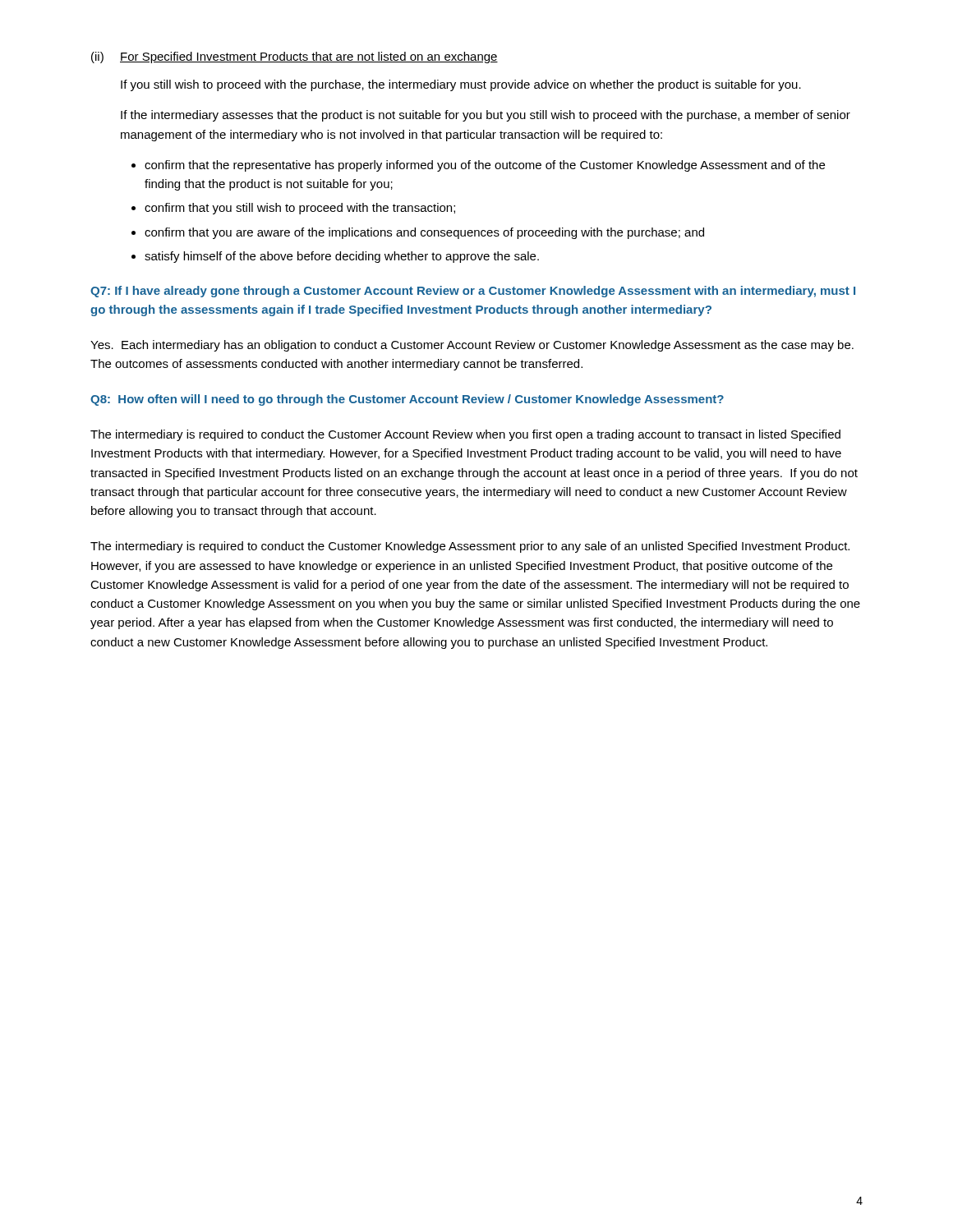Locate the section header that opens with "Q7: If I have already"
Viewport: 953px width, 1232px height.
[x=473, y=300]
